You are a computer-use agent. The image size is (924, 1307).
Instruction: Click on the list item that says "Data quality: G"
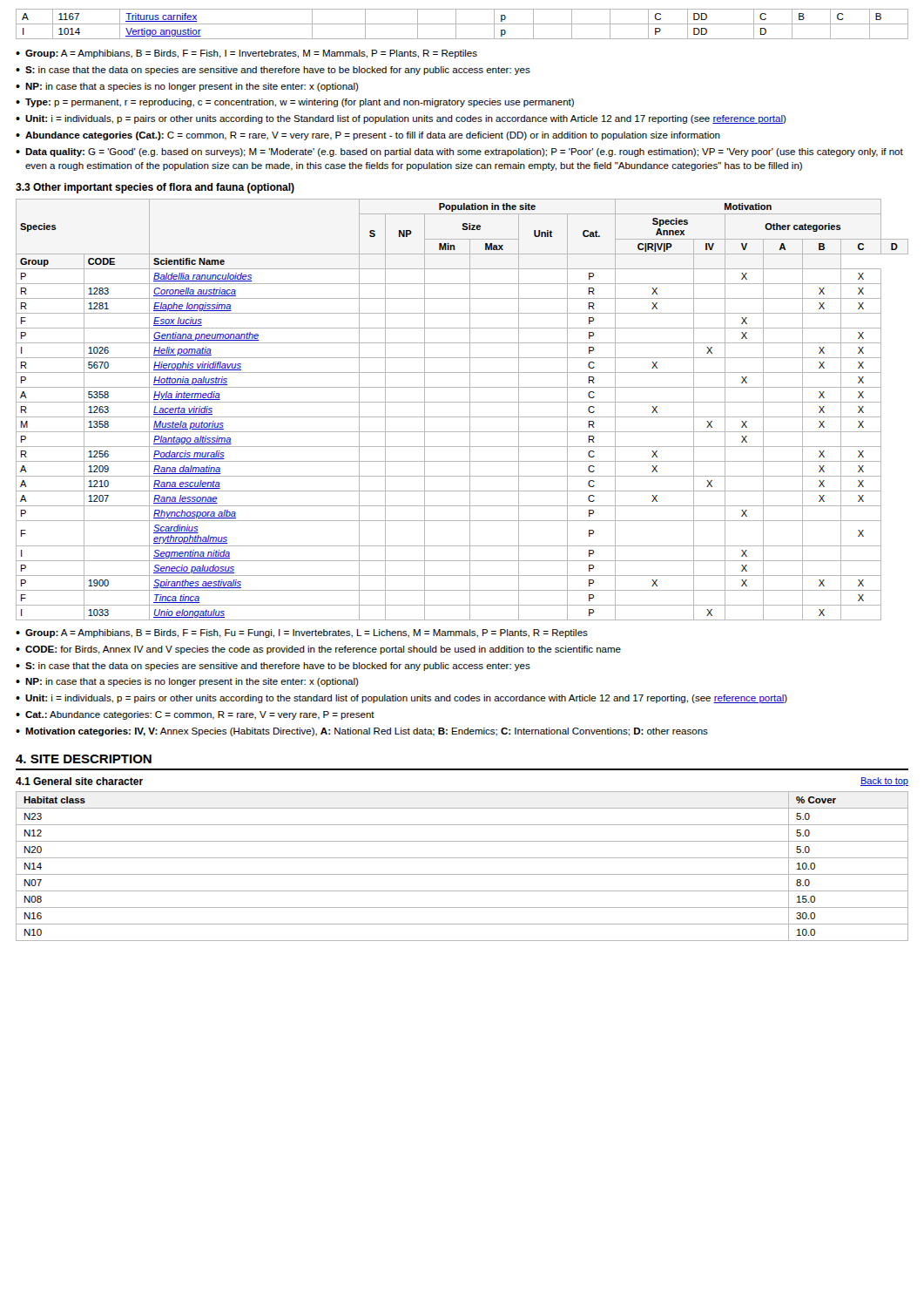467,158
